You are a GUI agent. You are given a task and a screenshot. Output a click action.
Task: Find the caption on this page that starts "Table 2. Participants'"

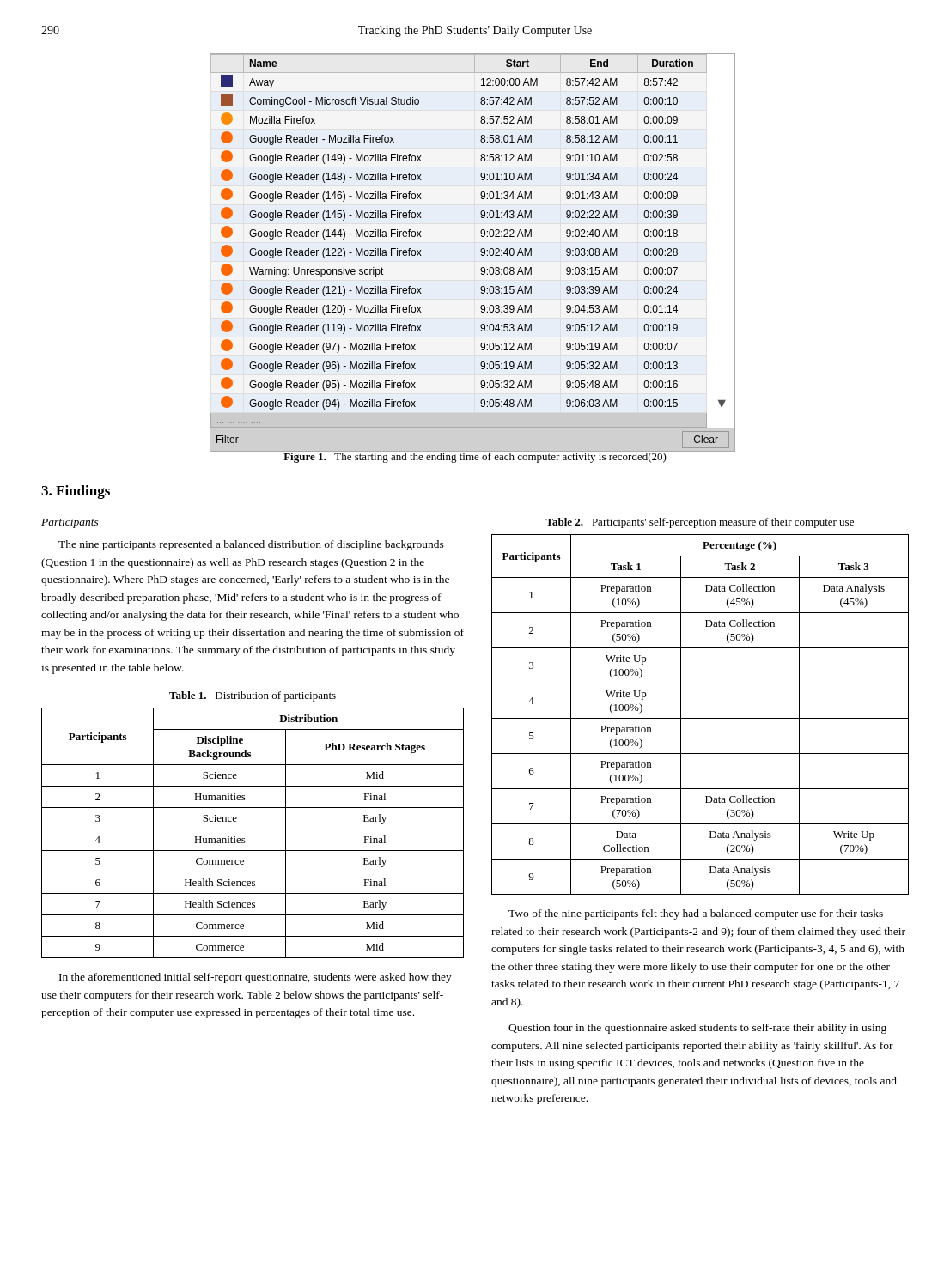700,522
